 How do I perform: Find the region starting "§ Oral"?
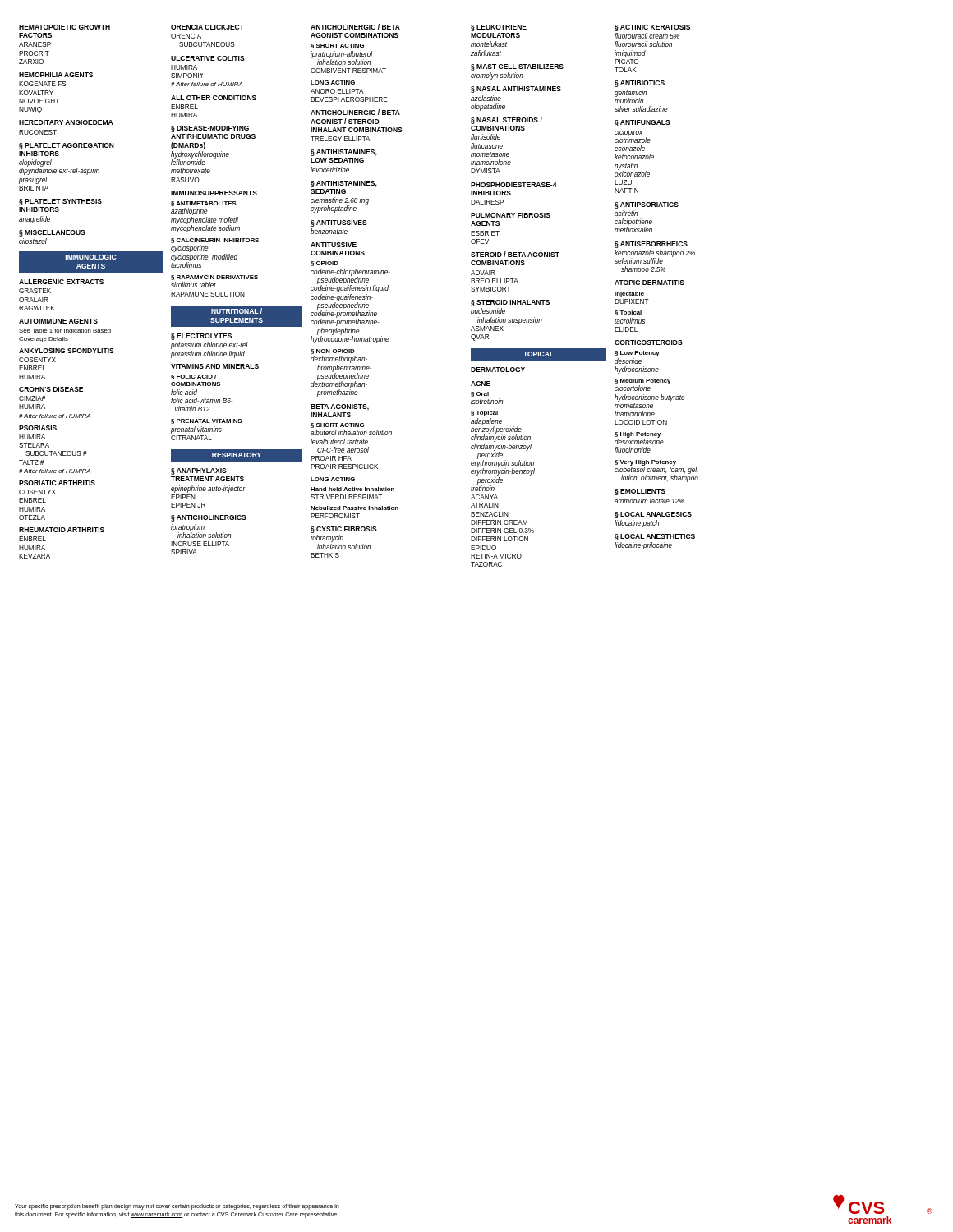[x=480, y=394]
